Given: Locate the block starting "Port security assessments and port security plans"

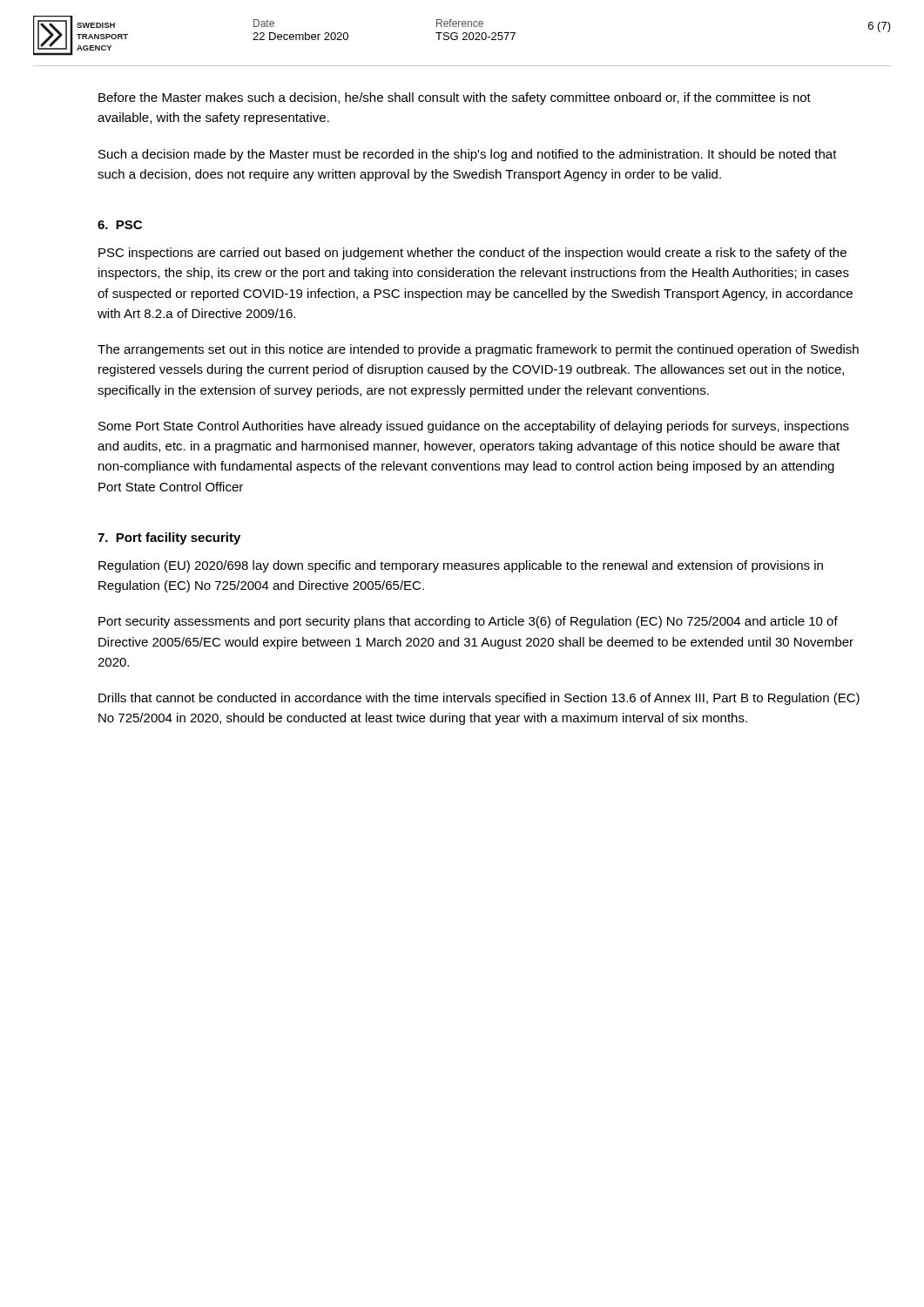Looking at the screenshot, I should (476, 641).
